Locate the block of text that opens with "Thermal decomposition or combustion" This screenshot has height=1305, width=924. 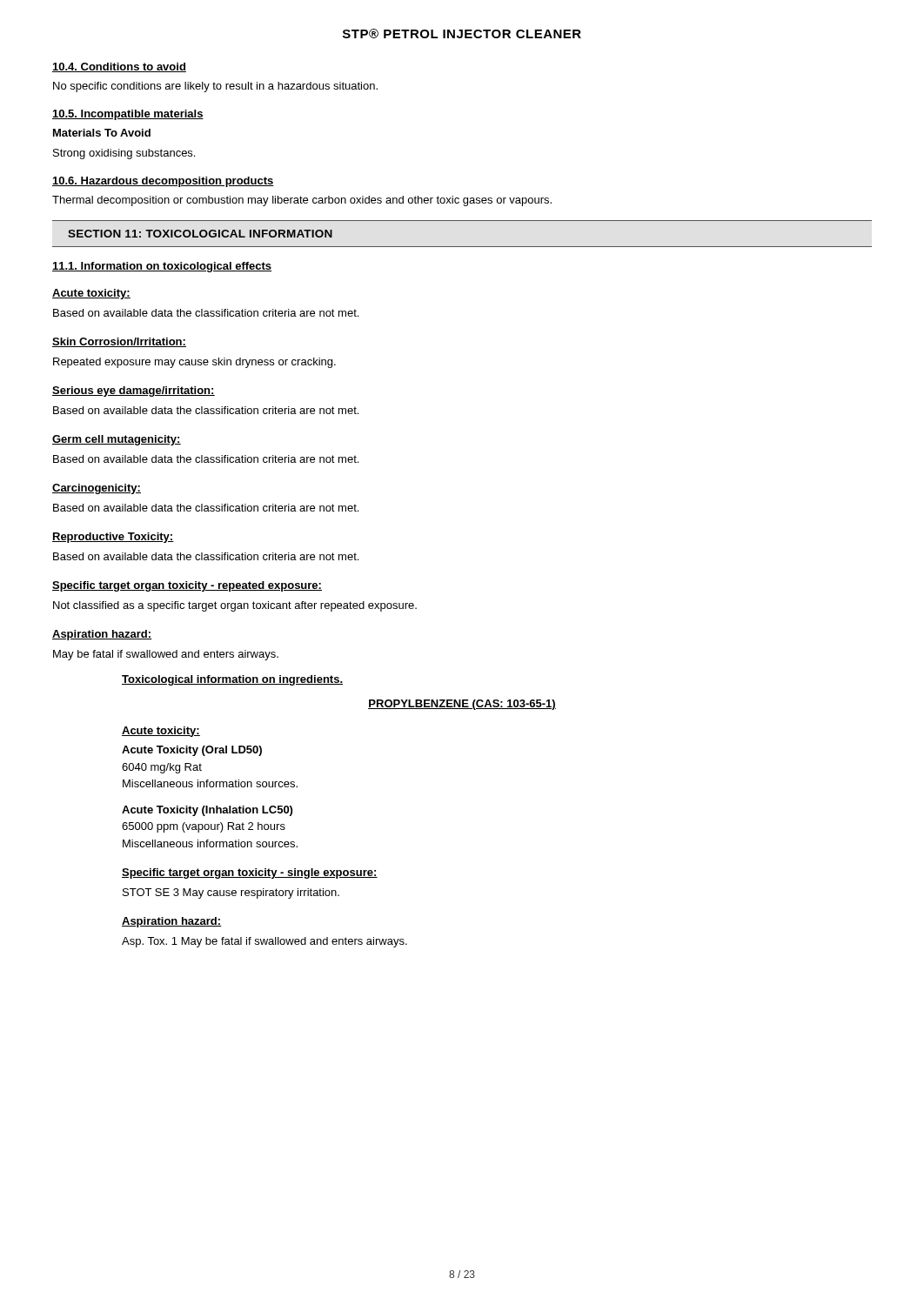[302, 199]
